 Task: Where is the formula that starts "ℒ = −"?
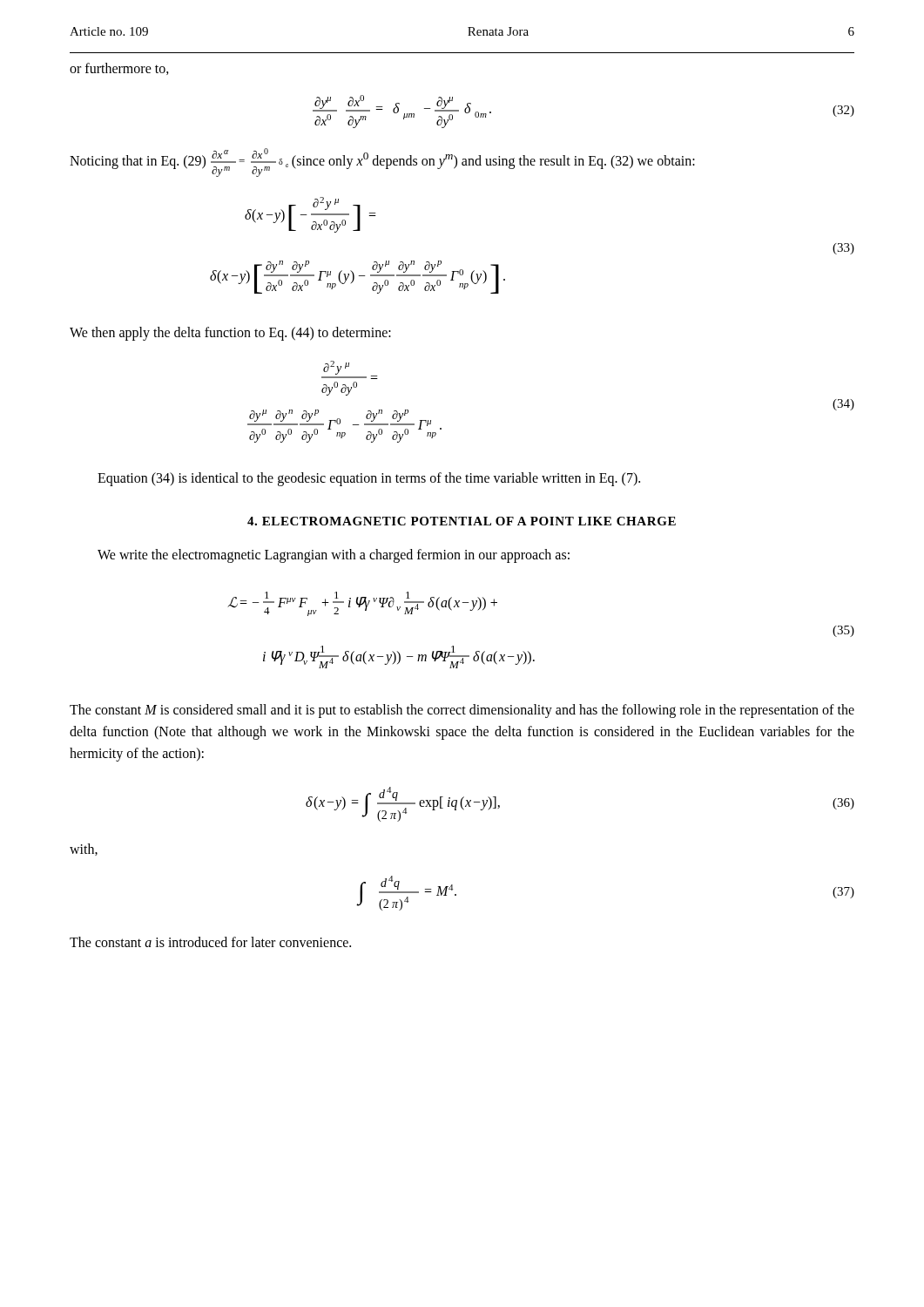pyautogui.click(x=362, y=604)
